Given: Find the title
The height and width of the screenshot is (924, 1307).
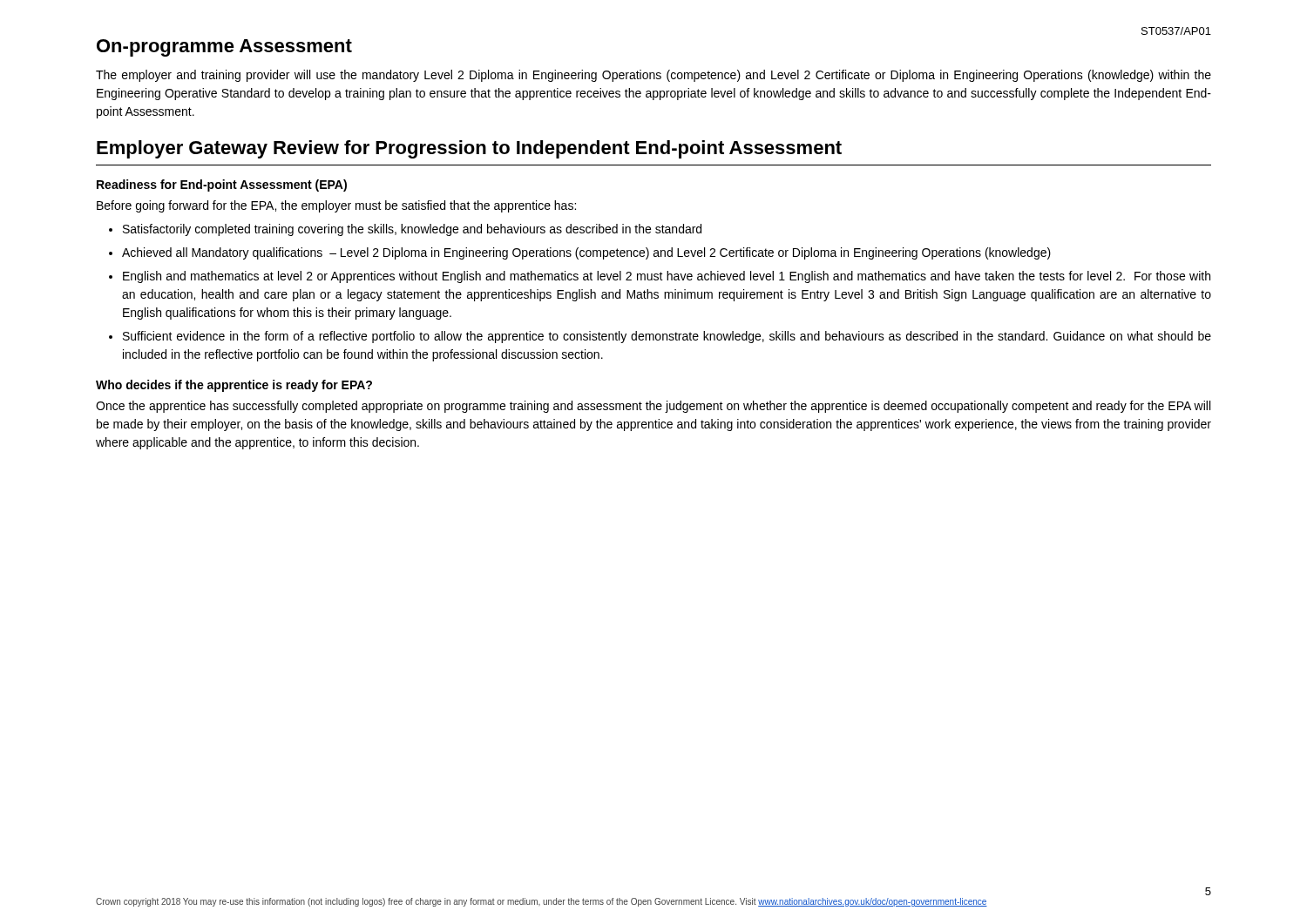Looking at the screenshot, I should click(654, 46).
